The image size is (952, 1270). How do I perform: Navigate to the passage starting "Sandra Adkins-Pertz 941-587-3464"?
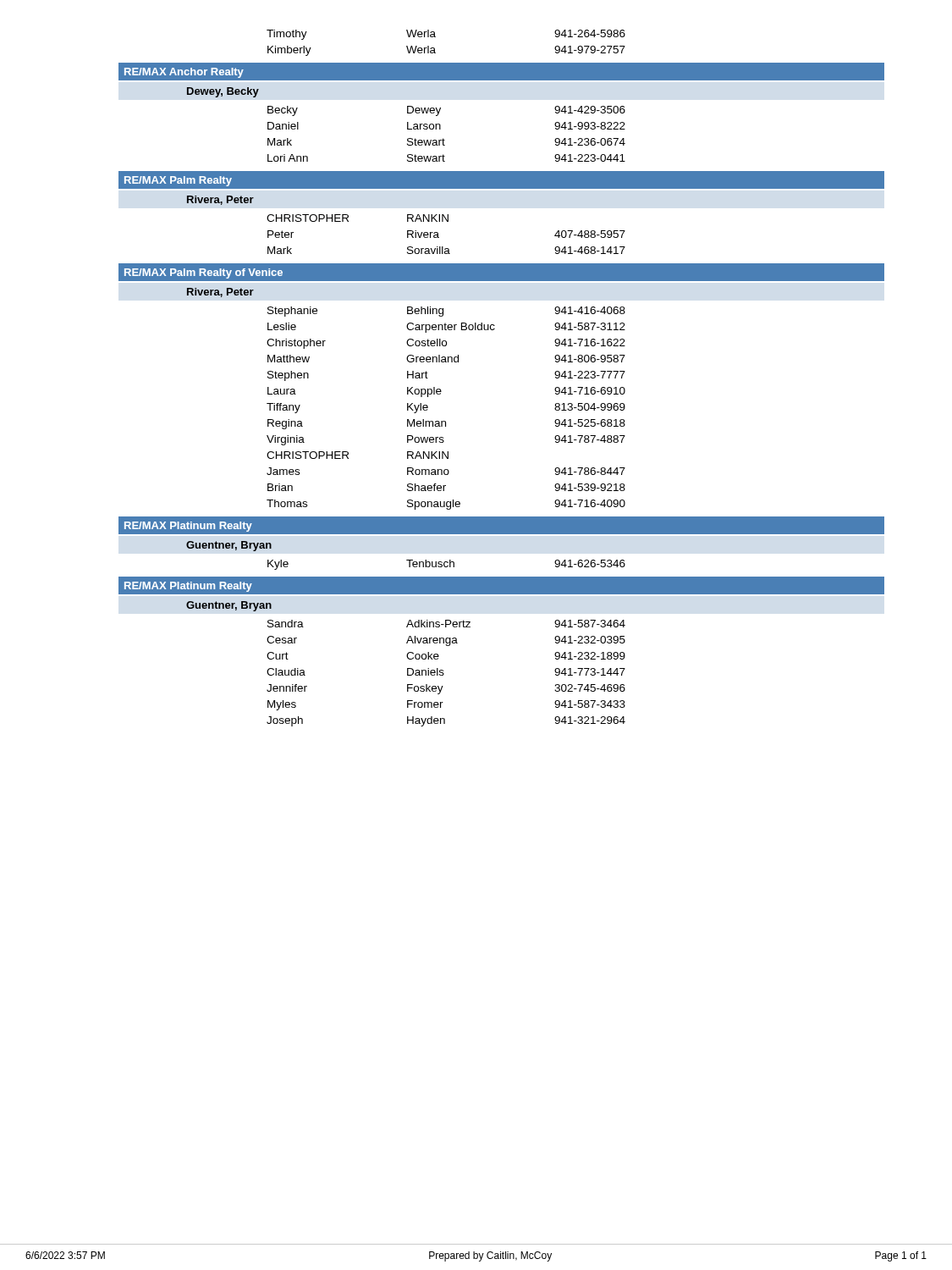(x=470, y=624)
